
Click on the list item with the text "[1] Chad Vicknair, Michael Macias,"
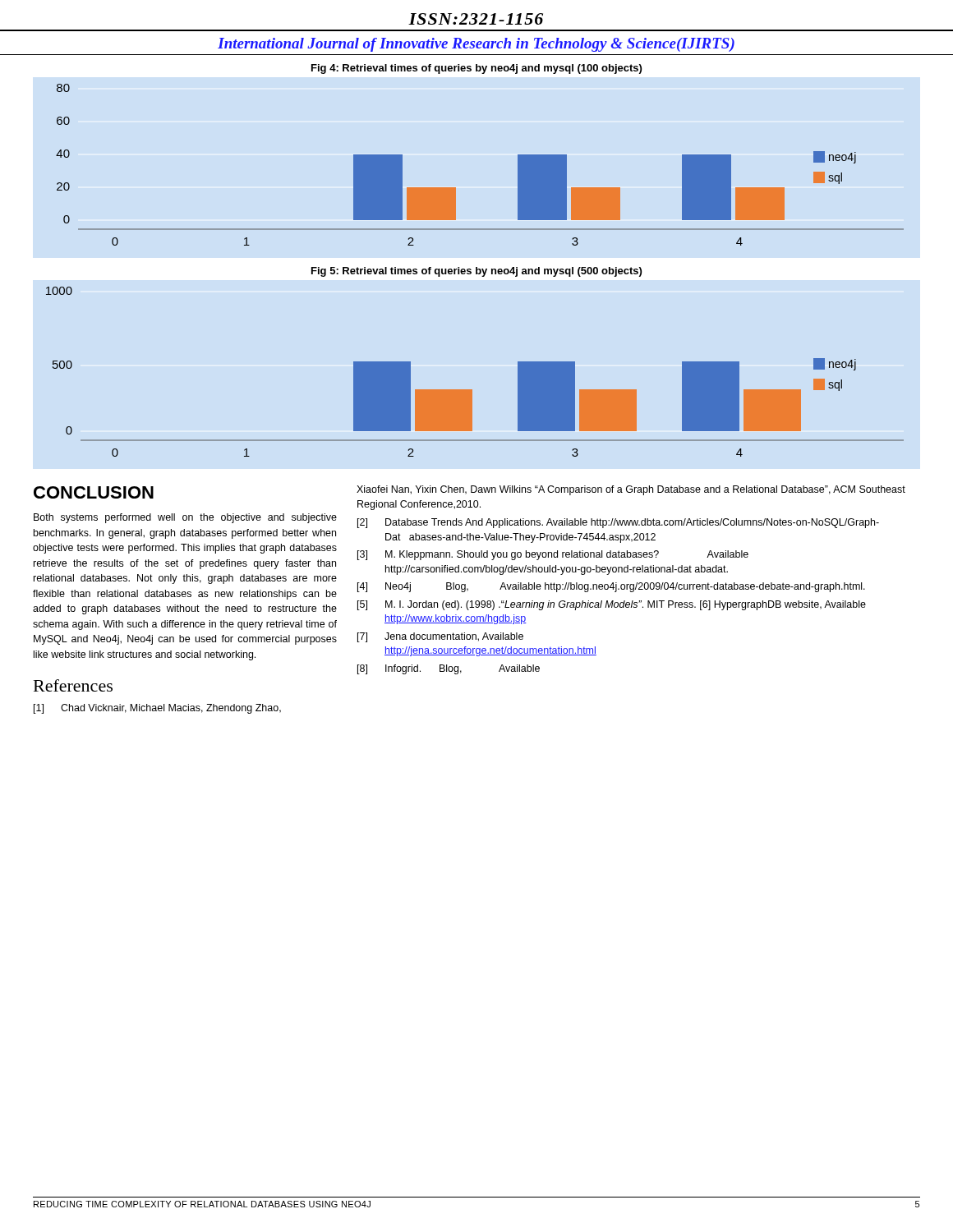point(185,709)
